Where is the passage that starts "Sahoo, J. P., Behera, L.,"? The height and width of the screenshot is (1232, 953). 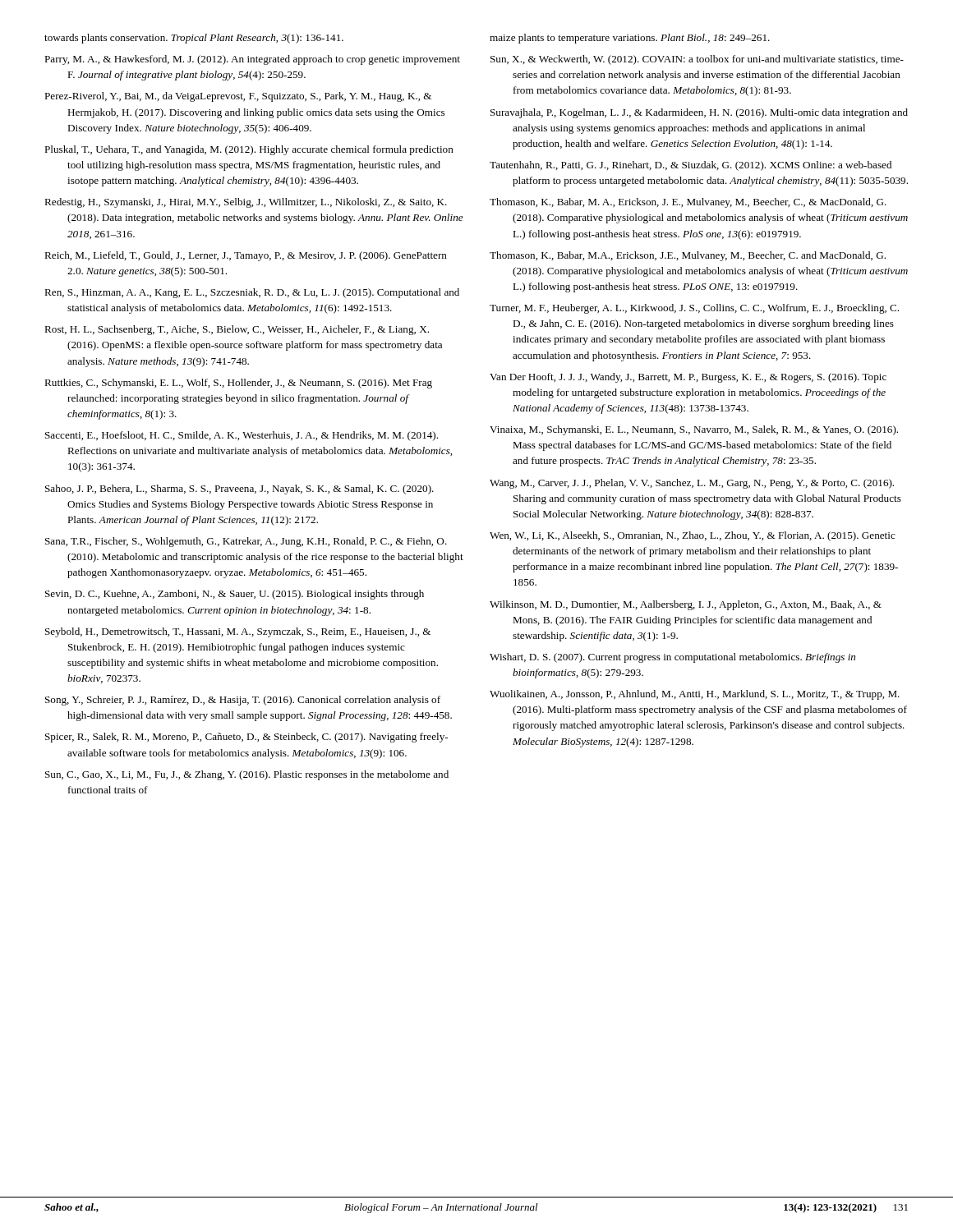[239, 504]
